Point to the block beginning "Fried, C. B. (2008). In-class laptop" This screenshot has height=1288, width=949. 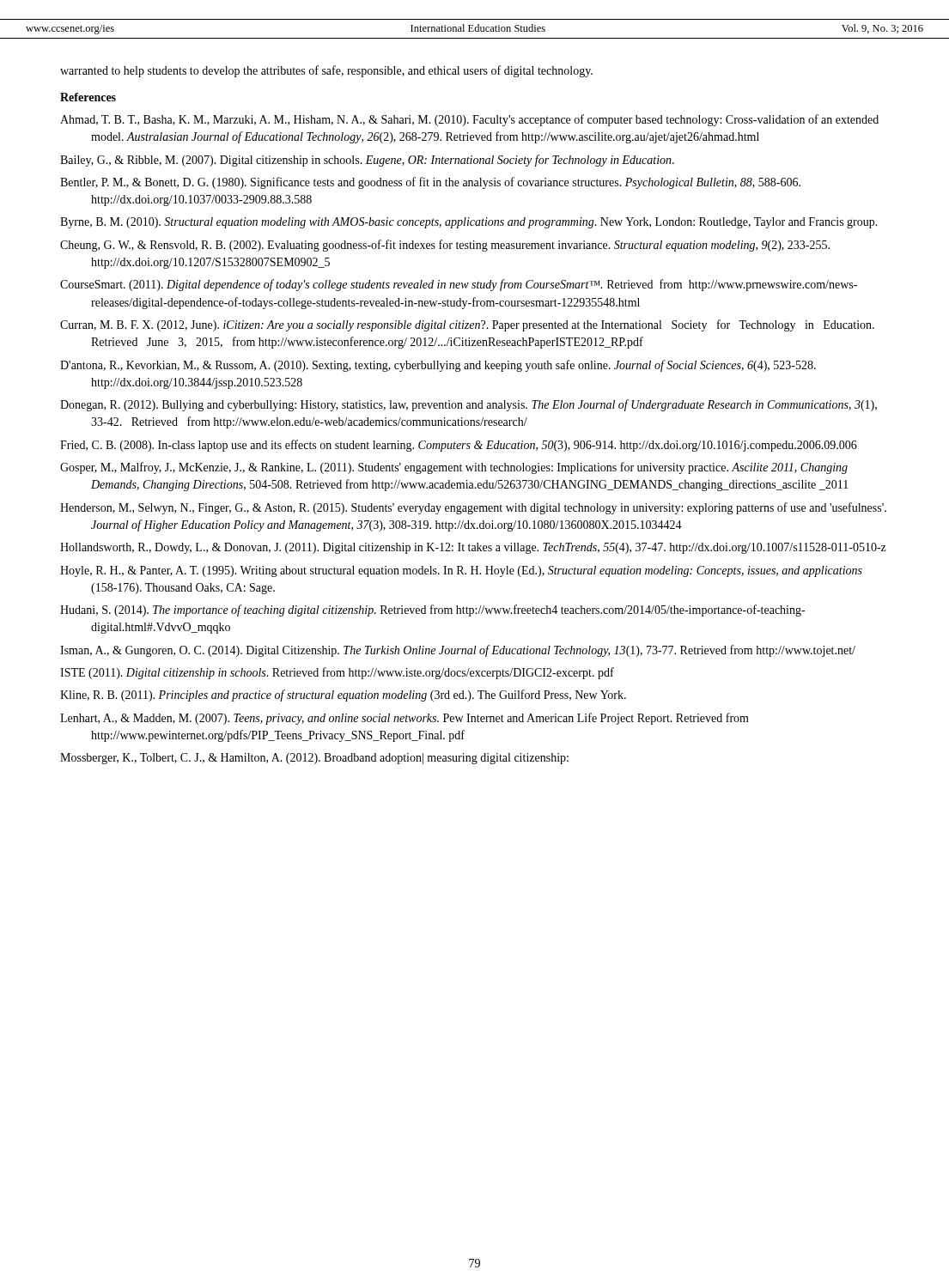pyautogui.click(x=458, y=445)
